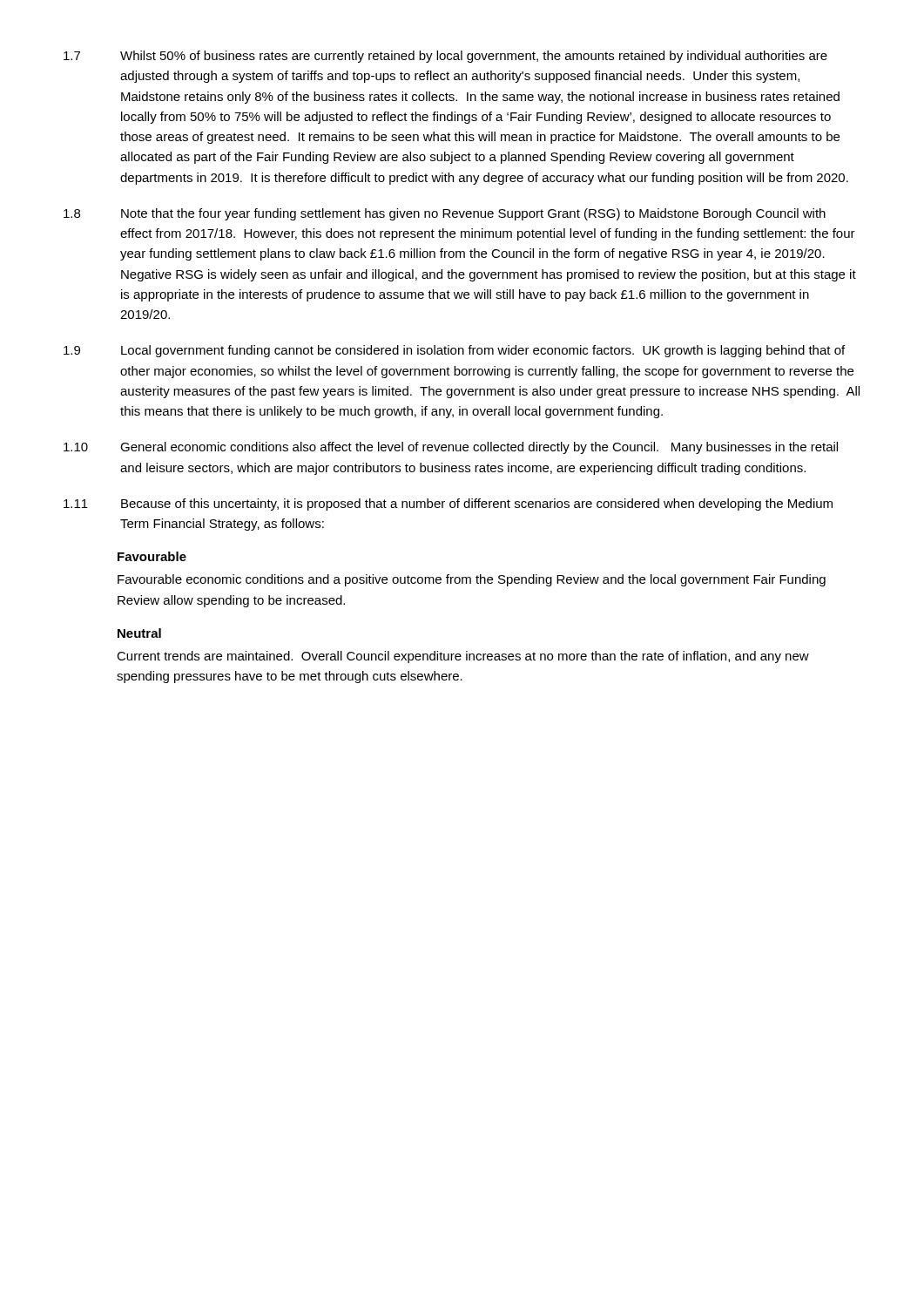Find the list item that says "7 Whilst 50% of"
The width and height of the screenshot is (924, 1307).
(462, 116)
